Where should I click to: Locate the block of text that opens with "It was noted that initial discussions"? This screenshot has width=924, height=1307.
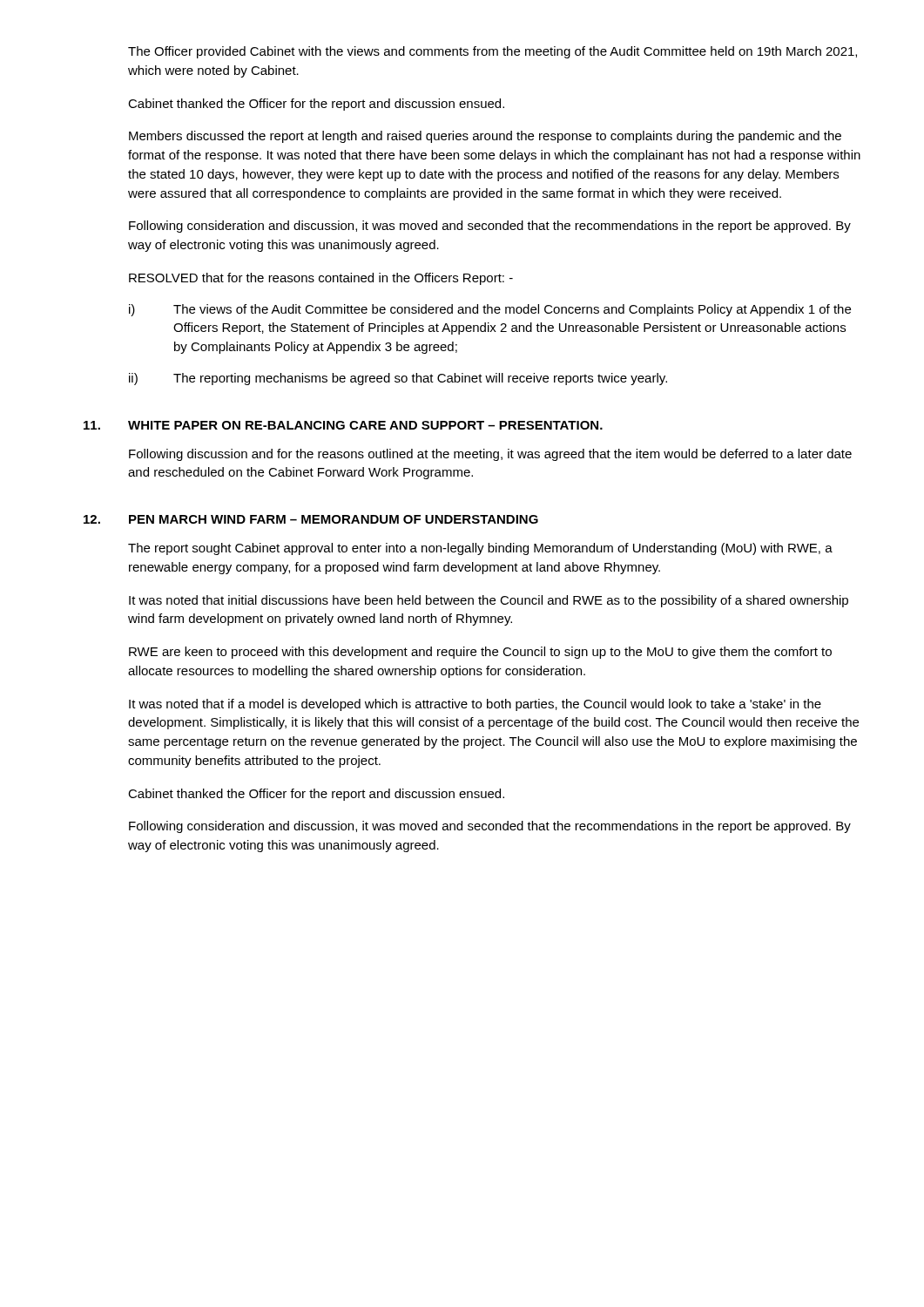(488, 609)
